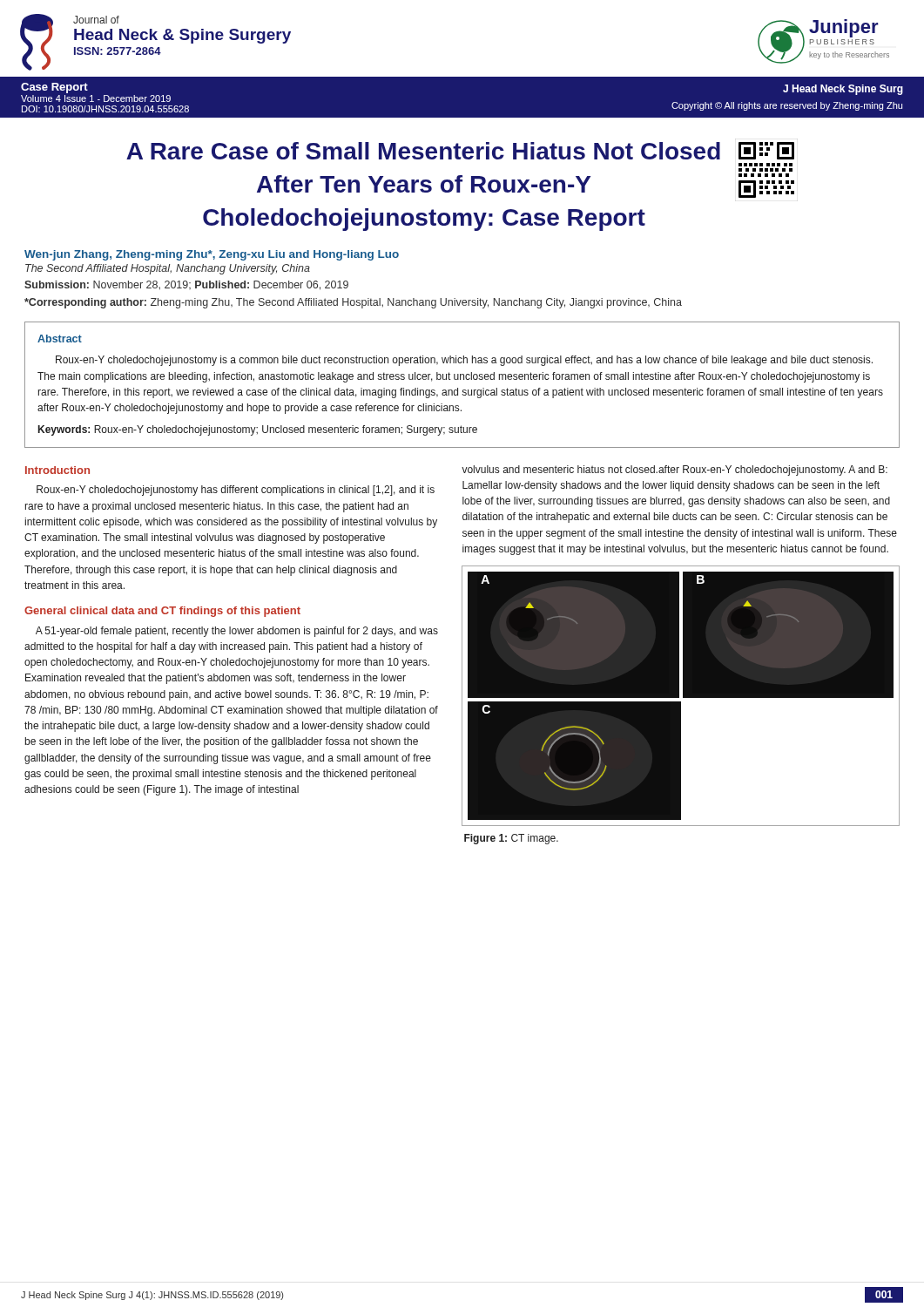This screenshot has width=924, height=1307.
Task: Locate the photo
Action: click(681, 696)
